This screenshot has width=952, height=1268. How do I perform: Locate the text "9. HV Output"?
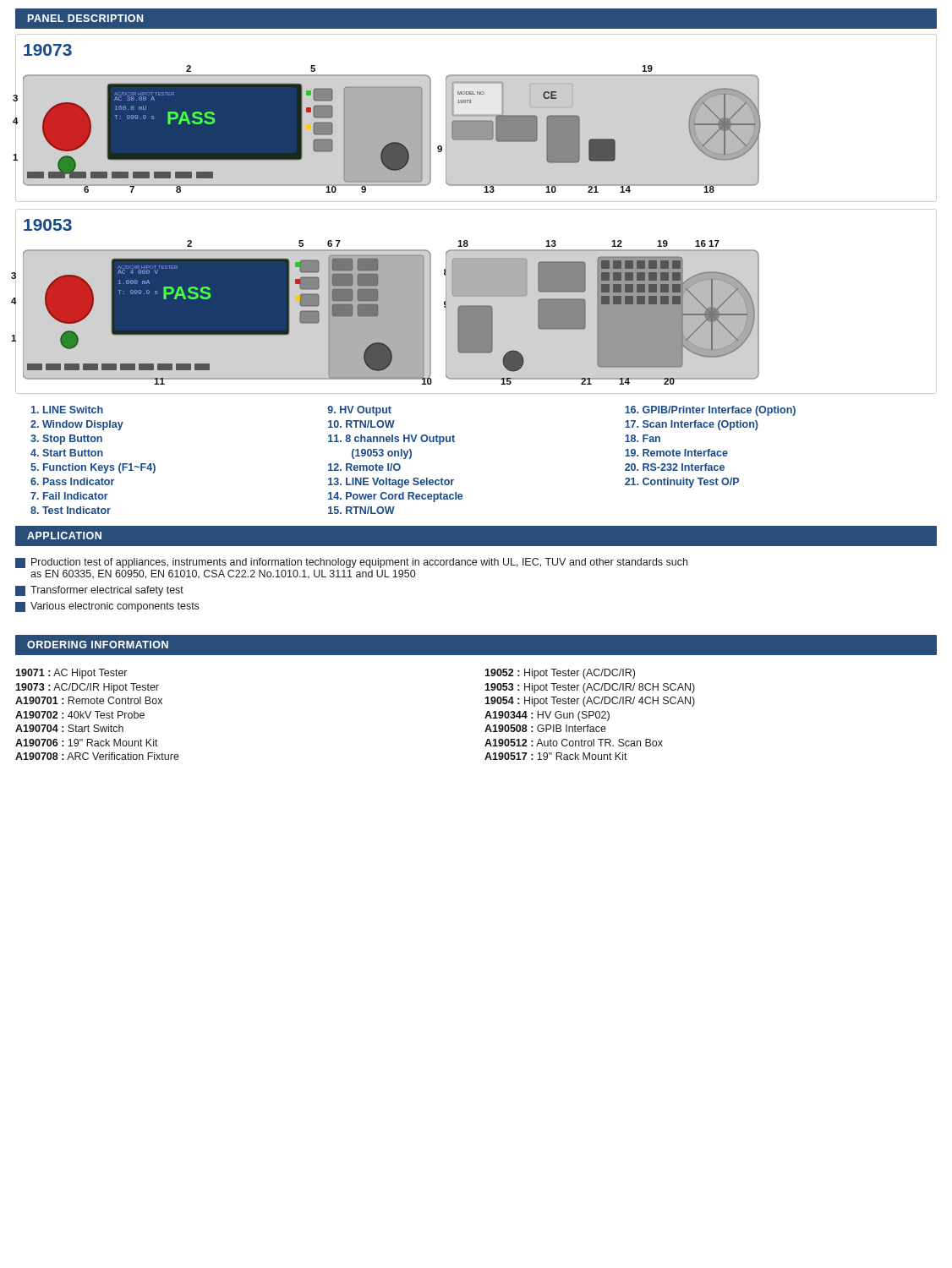coord(359,410)
